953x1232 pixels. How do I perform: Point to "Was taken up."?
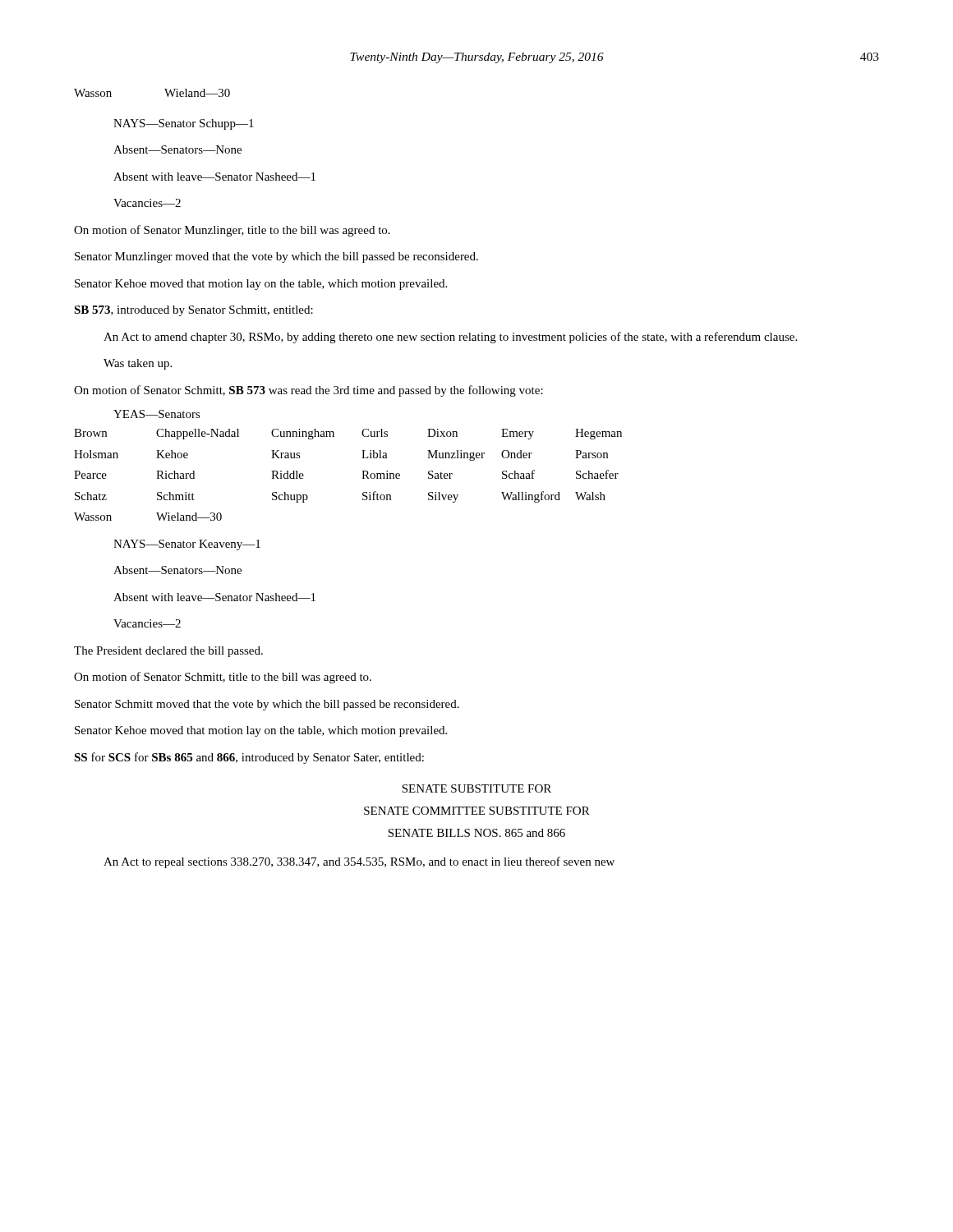click(x=138, y=363)
